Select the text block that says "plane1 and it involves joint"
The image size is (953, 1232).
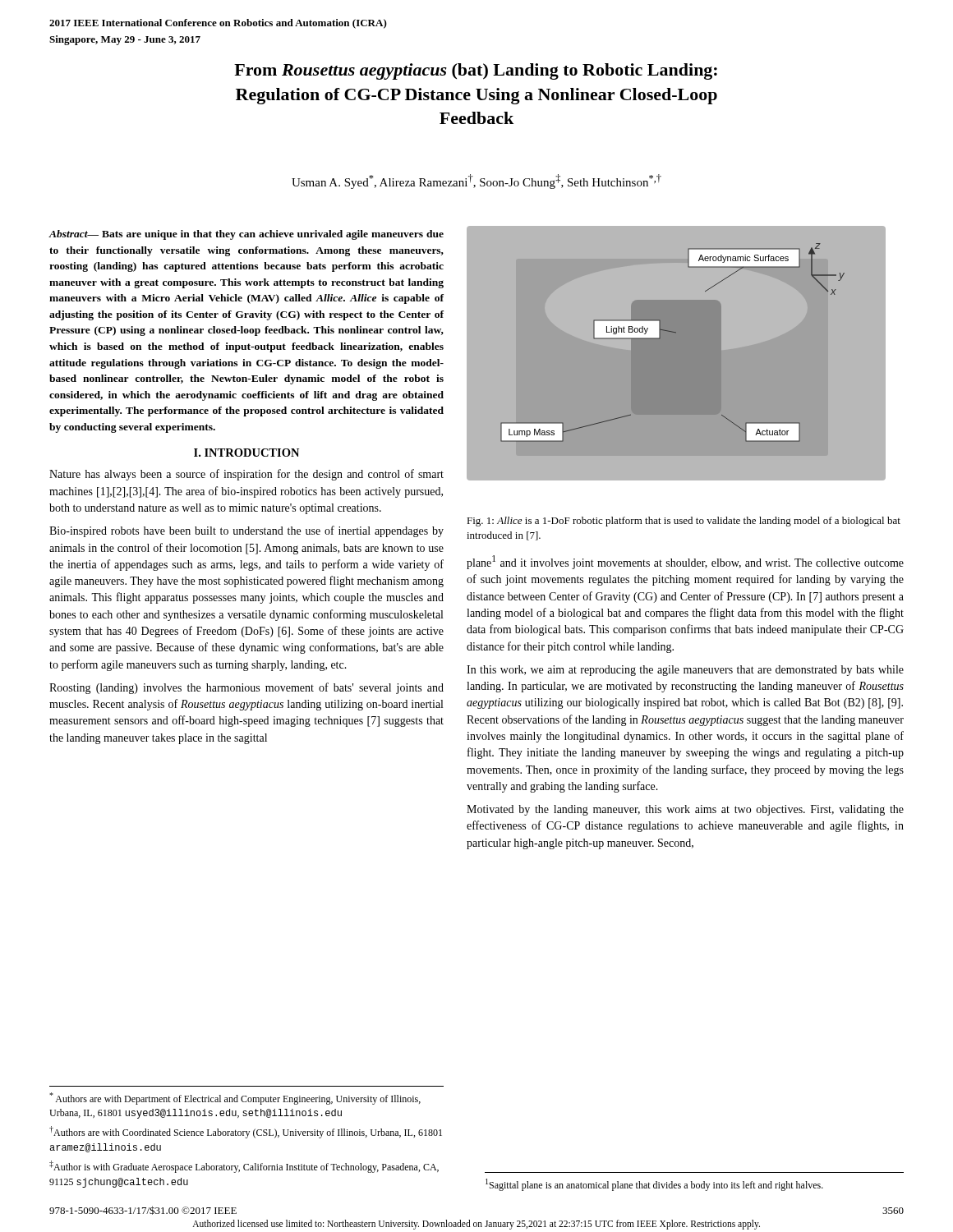click(685, 702)
